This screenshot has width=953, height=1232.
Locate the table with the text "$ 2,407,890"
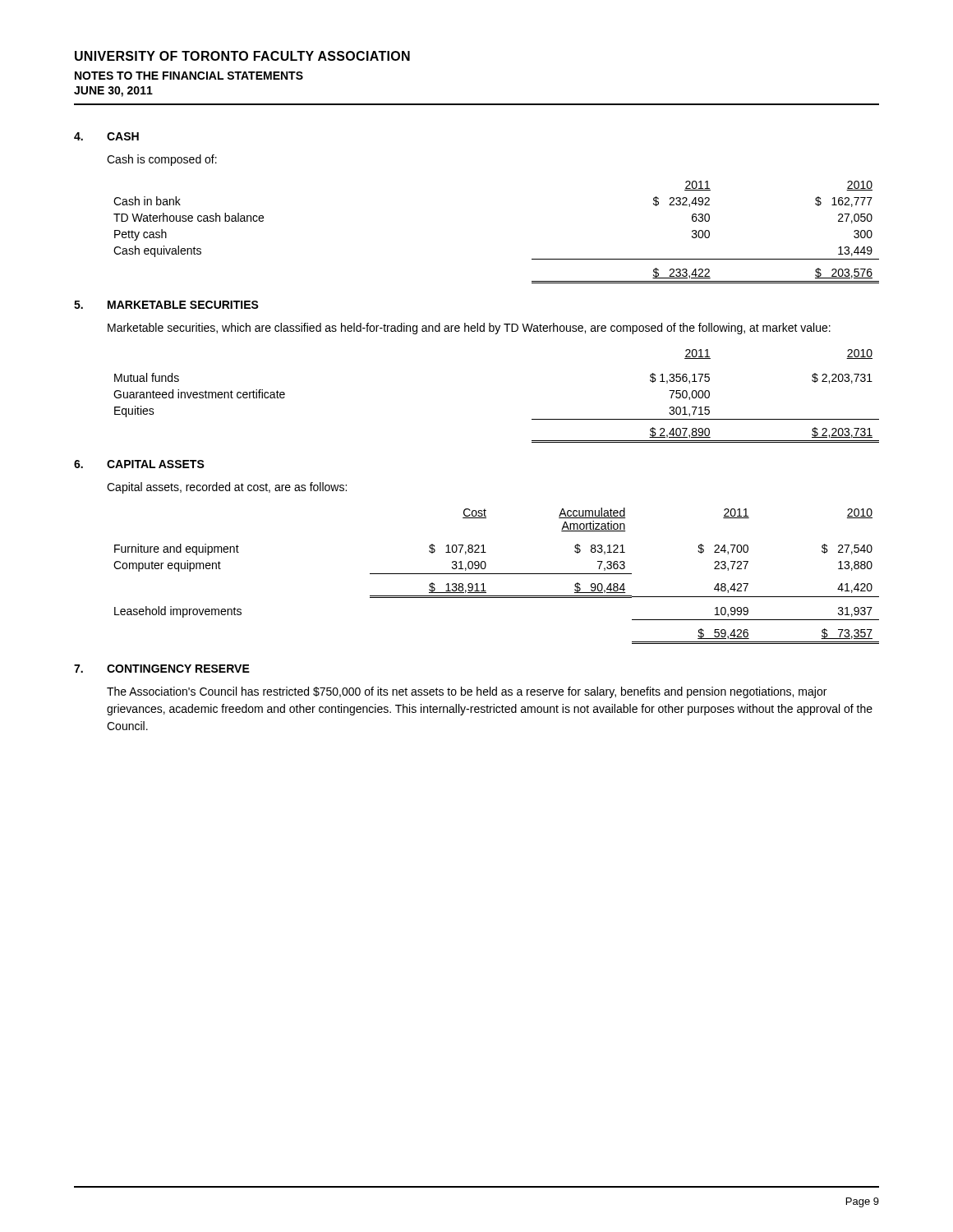(493, 394)
